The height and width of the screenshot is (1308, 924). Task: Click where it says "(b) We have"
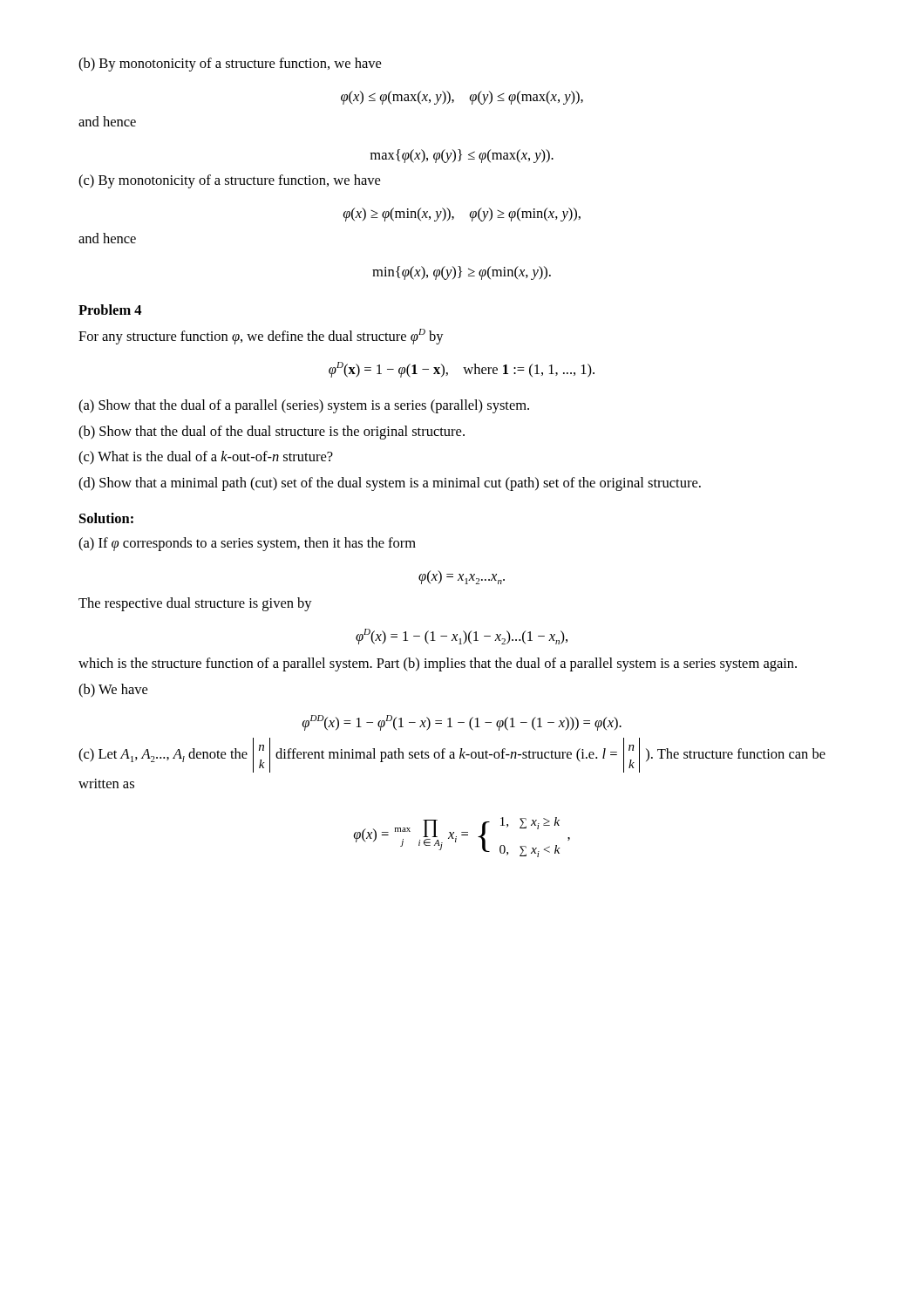click(x=113, y=689)
